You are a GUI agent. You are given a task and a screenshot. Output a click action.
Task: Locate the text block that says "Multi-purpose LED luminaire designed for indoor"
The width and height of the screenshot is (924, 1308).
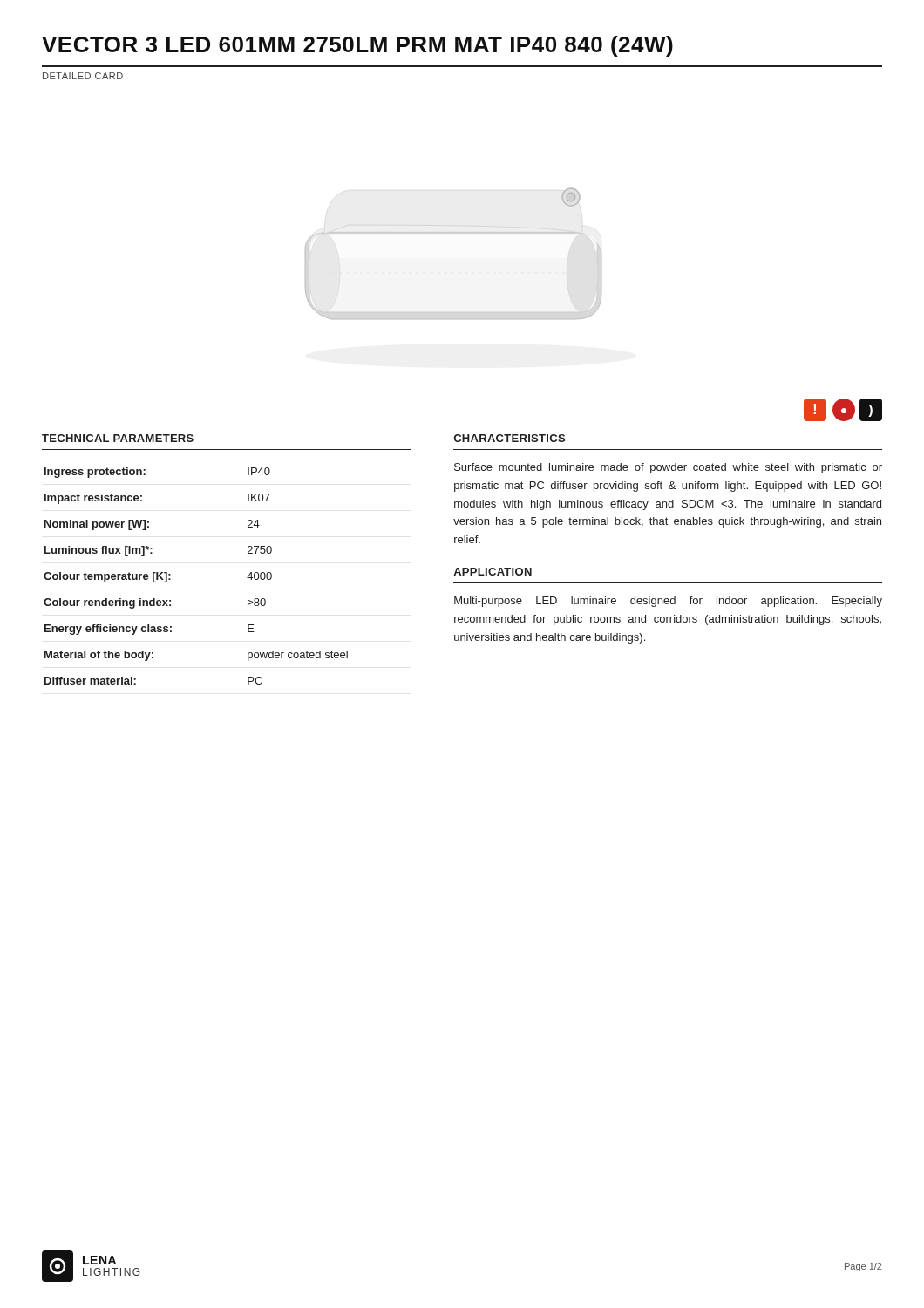(668, 618)
